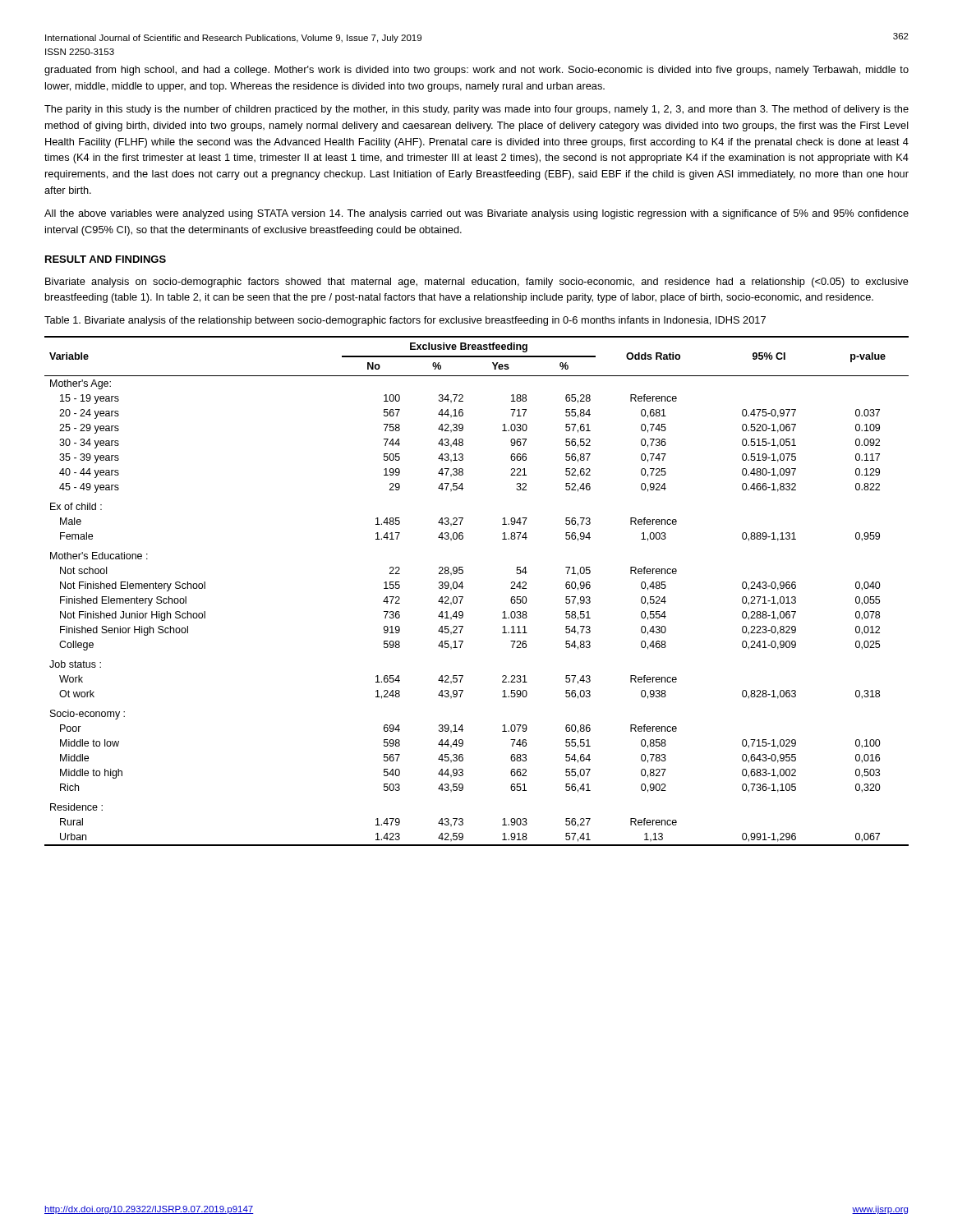Locate the block of text that opens with "All the above"
953x1232 pixels.
pos(476,221)
